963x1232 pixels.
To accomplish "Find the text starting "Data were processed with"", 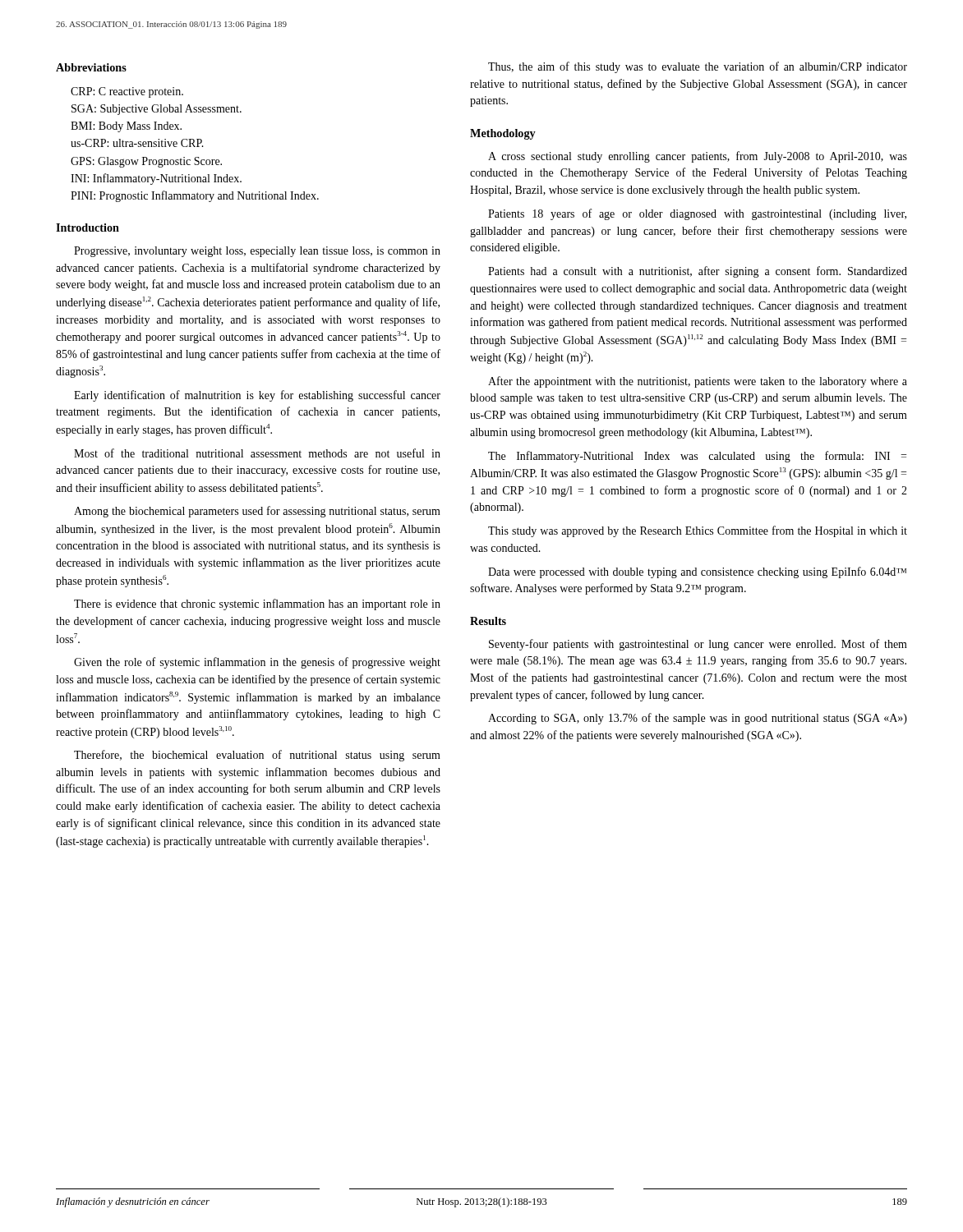I will pos(689,580).
